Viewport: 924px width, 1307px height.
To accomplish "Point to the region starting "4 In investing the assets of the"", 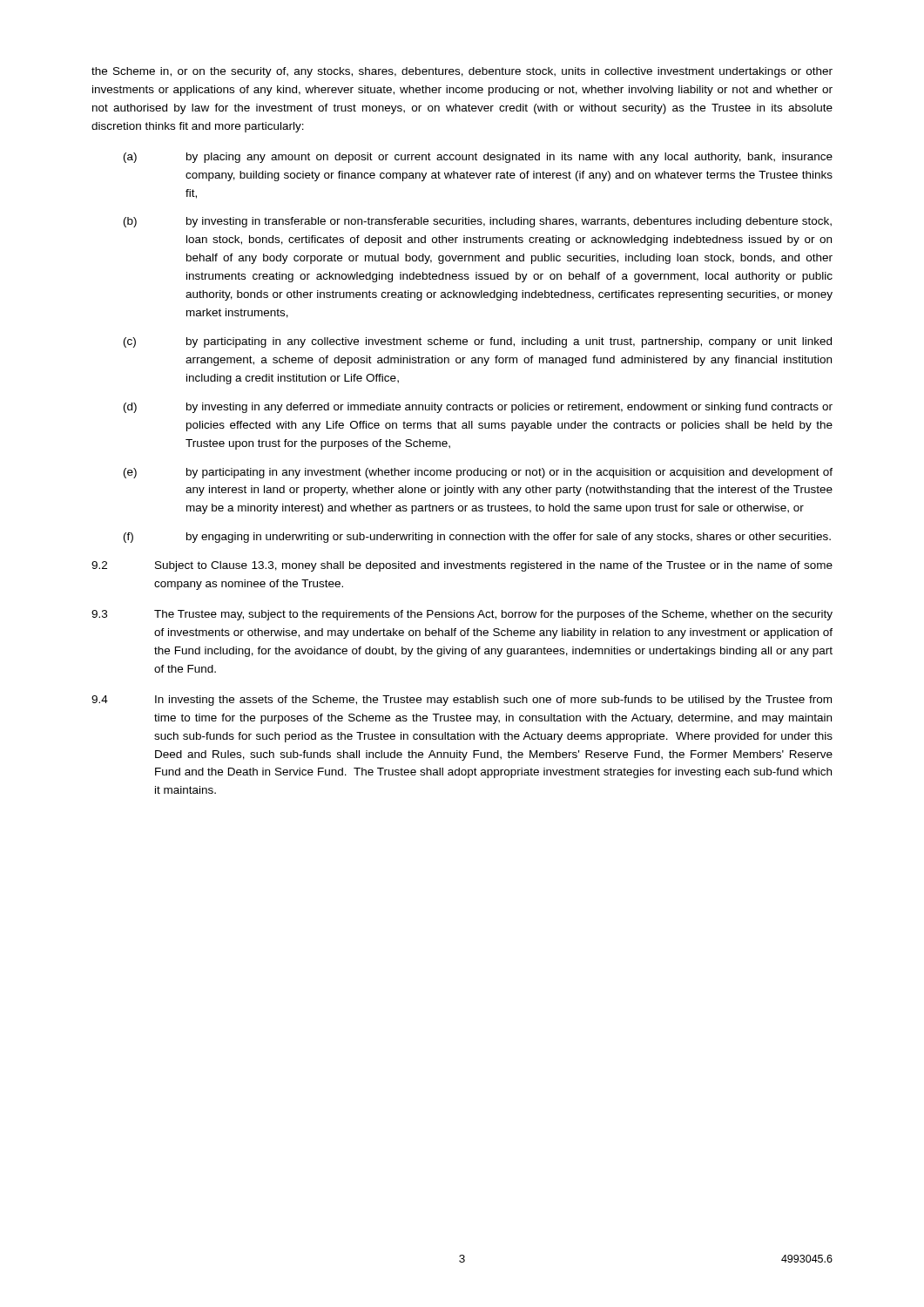I will 462,745.
